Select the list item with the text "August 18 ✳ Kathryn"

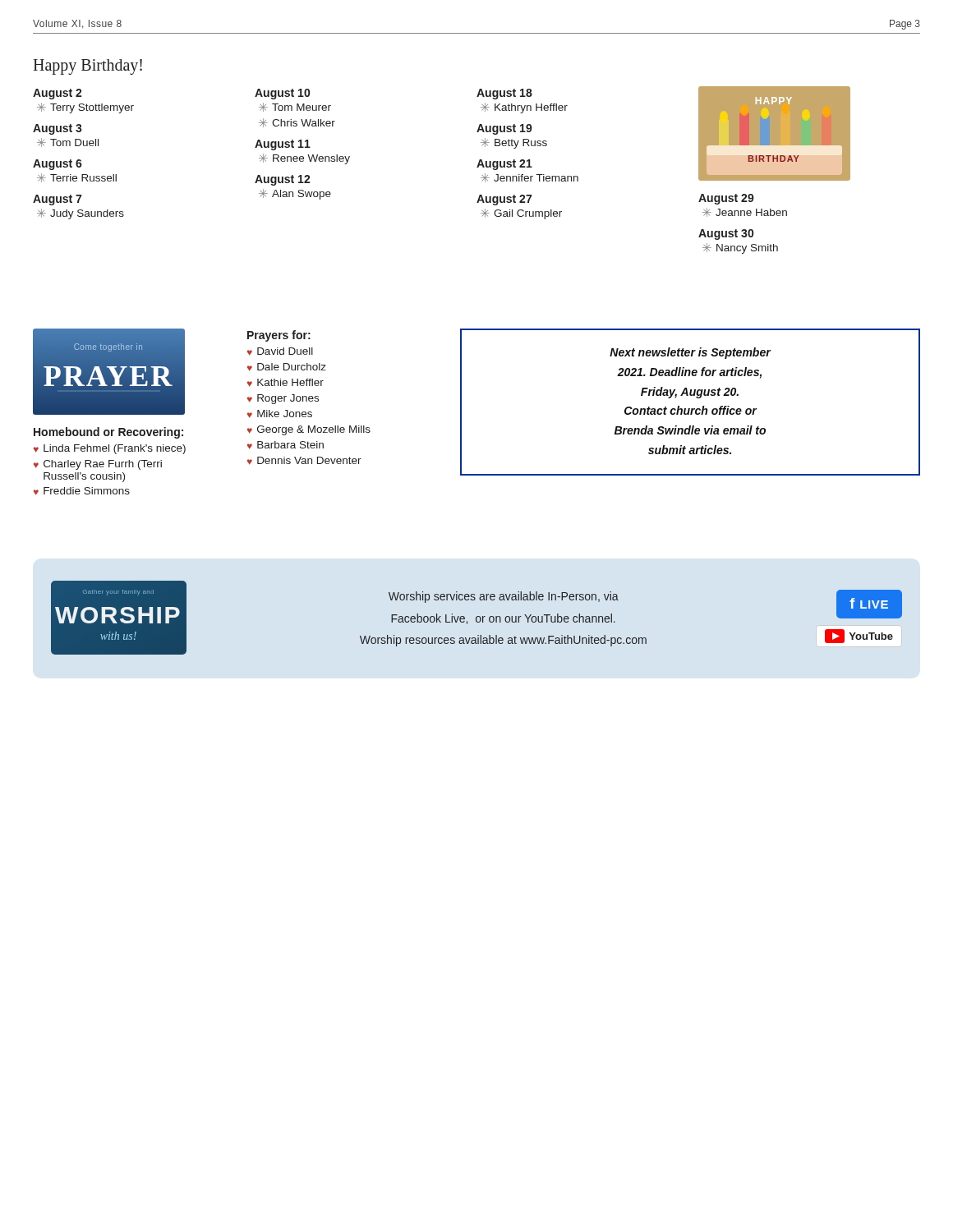pos(530,132)
